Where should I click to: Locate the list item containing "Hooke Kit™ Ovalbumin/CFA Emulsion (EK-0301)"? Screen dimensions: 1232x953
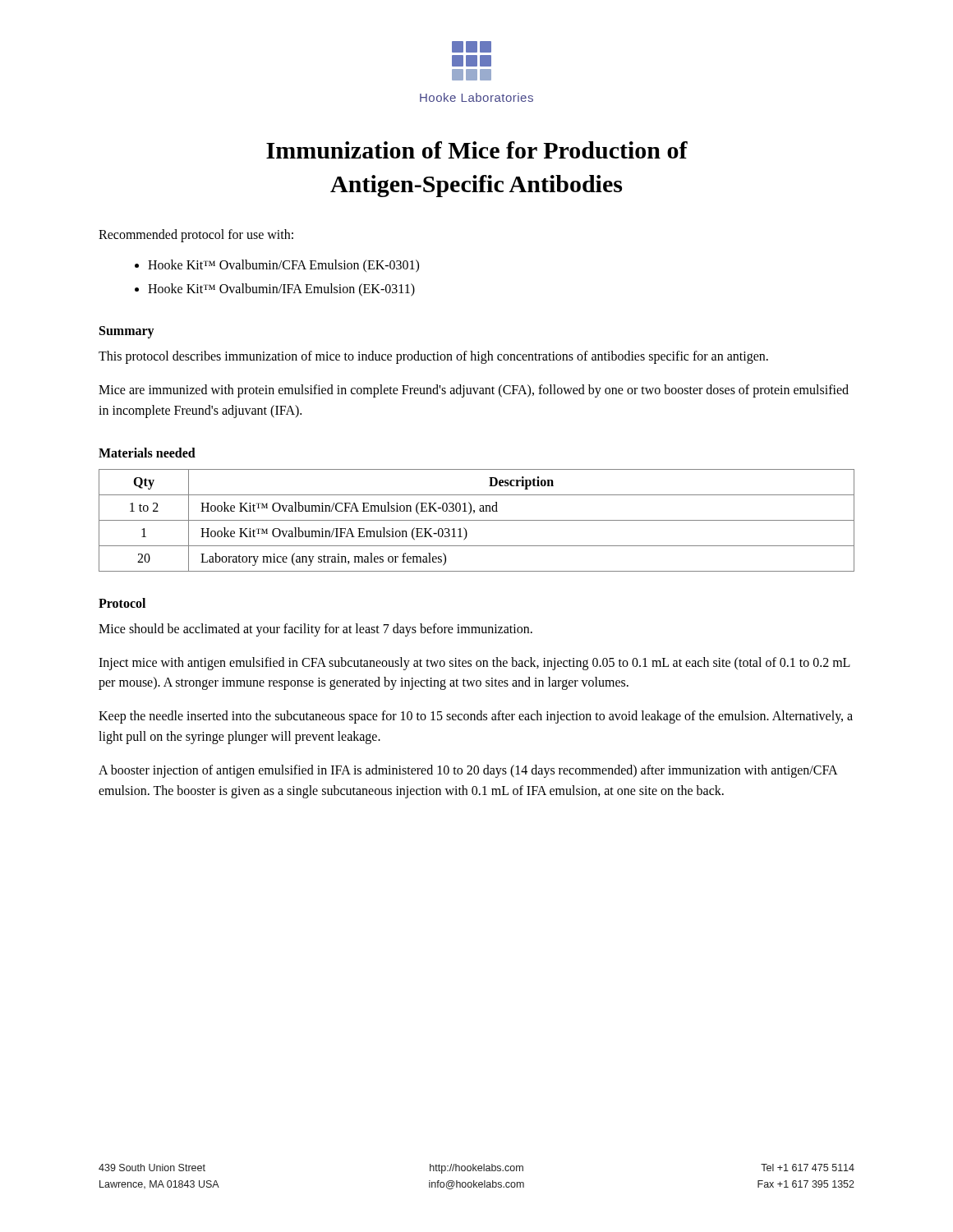pos(284,265)
